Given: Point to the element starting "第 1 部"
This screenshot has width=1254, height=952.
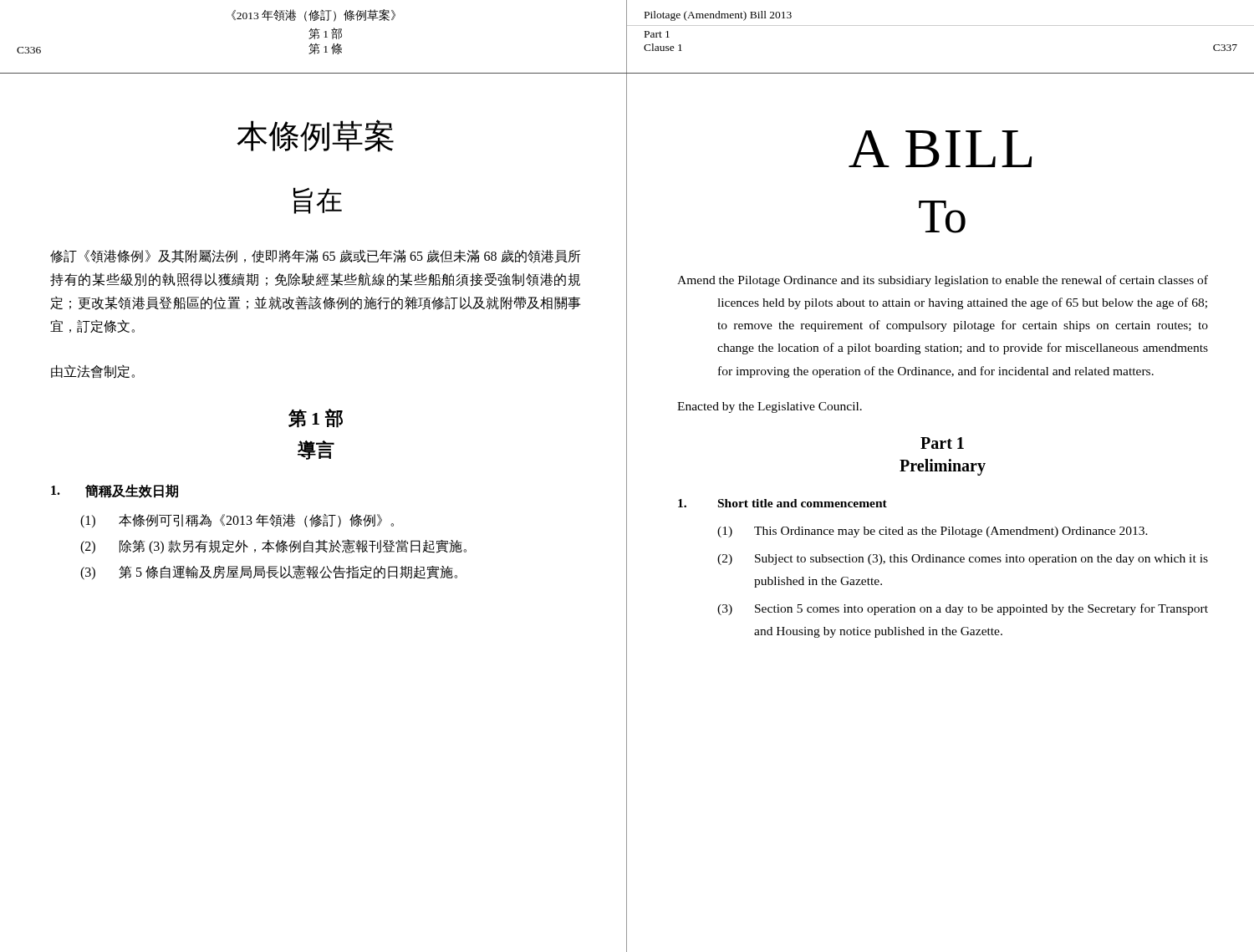Looking at the screenshot, I should click(316, 418).
